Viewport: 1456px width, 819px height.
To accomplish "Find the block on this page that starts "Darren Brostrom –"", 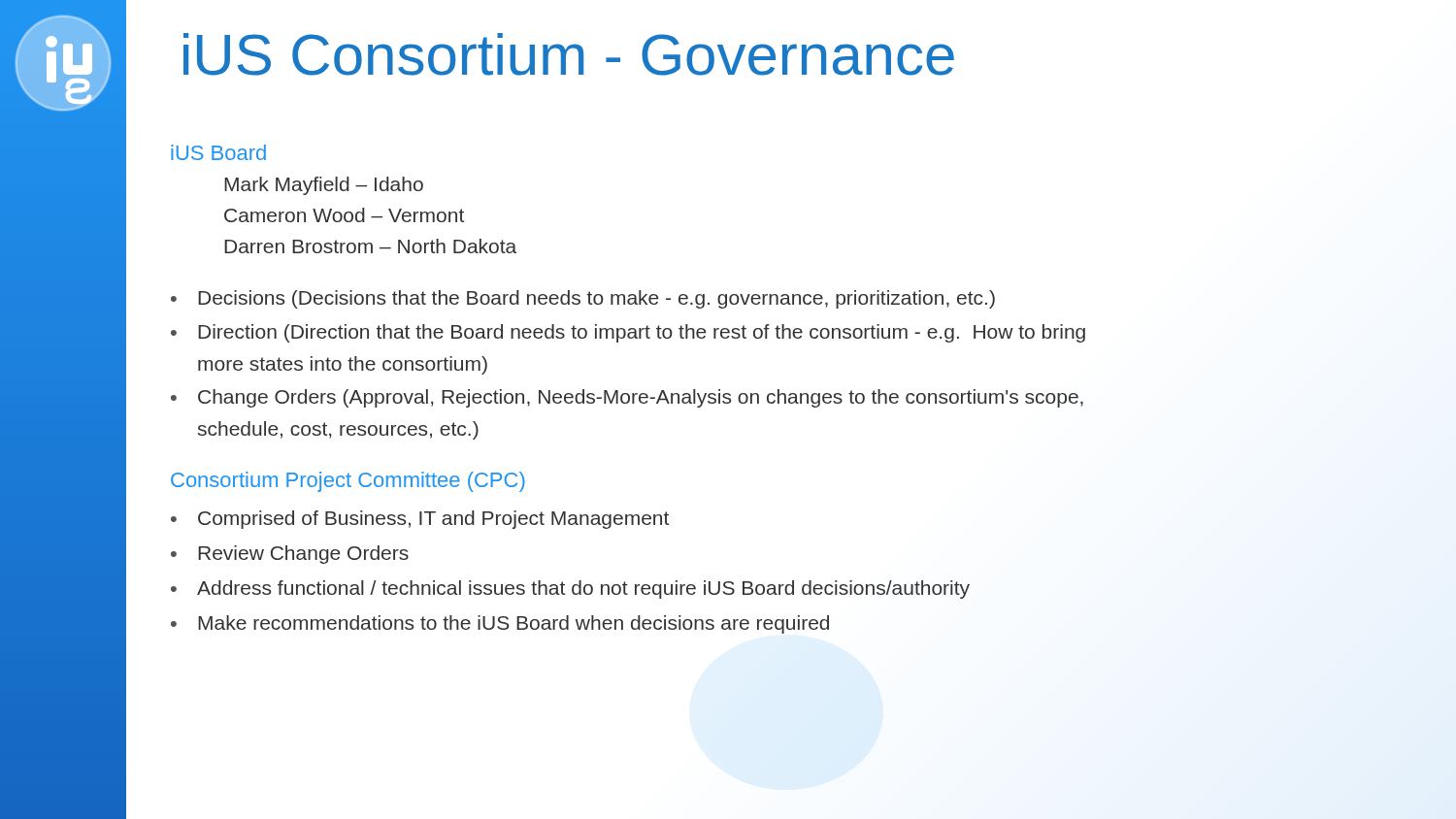I will pyautogui.click(x=370, y=246).
